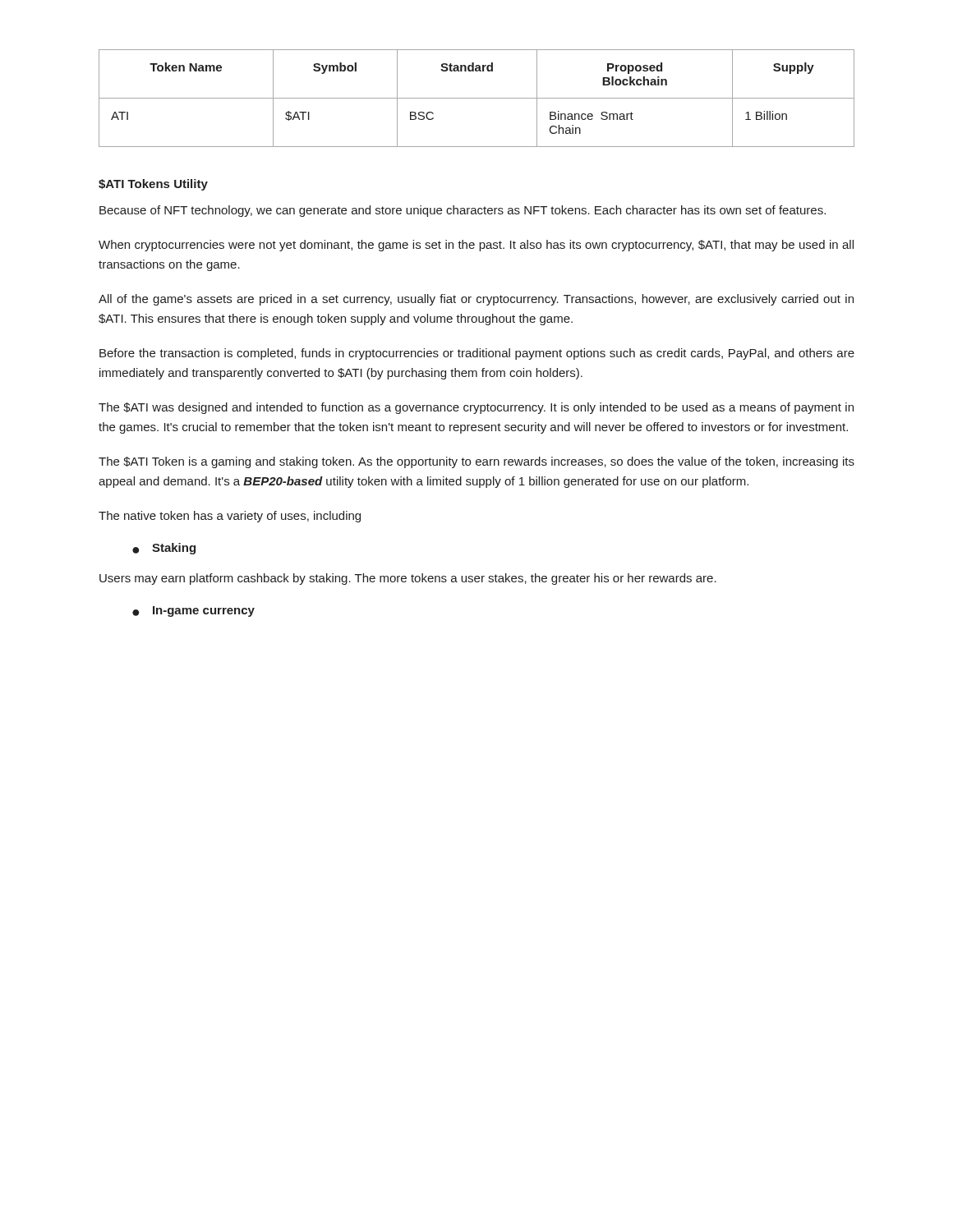Select the text block that says "Because of NFT technology, we"
The width and height of the screenshot is (953, 1232).
pos(463,210)
